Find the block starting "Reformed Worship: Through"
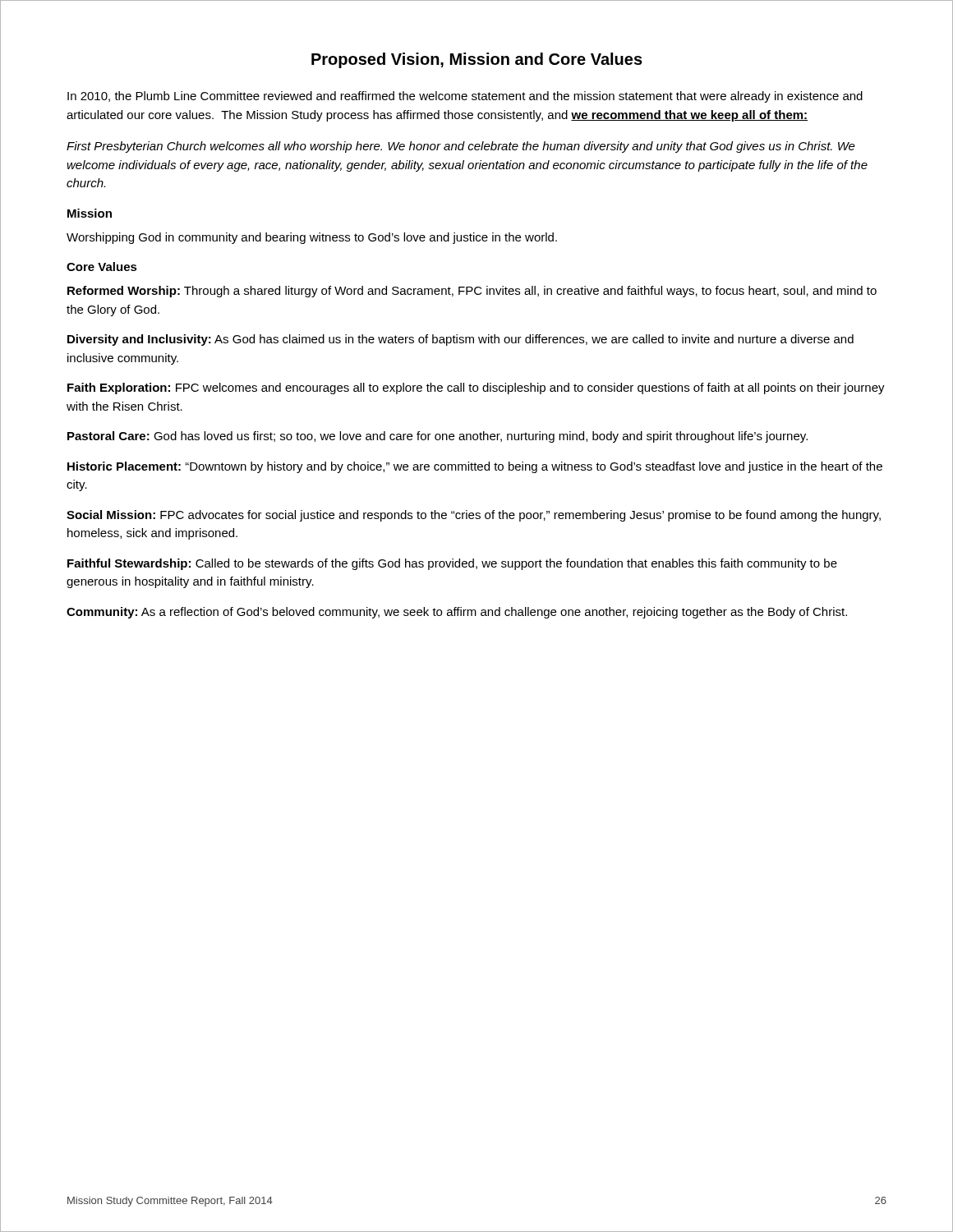 pyautogui.click(x=472, y=300)
